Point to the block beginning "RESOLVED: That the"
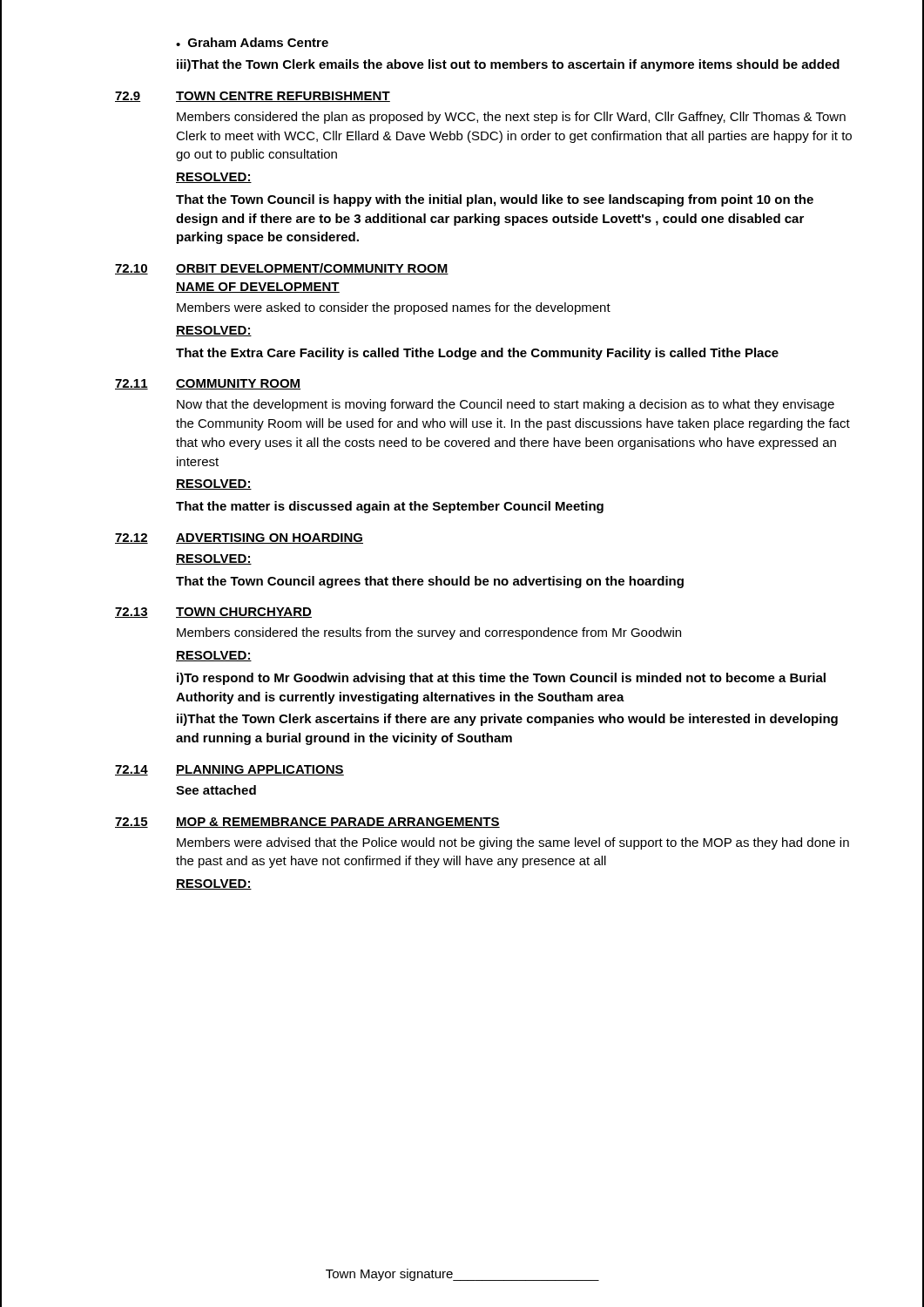Viewport: 924px width, 1307px height. (x=514, y=569)
